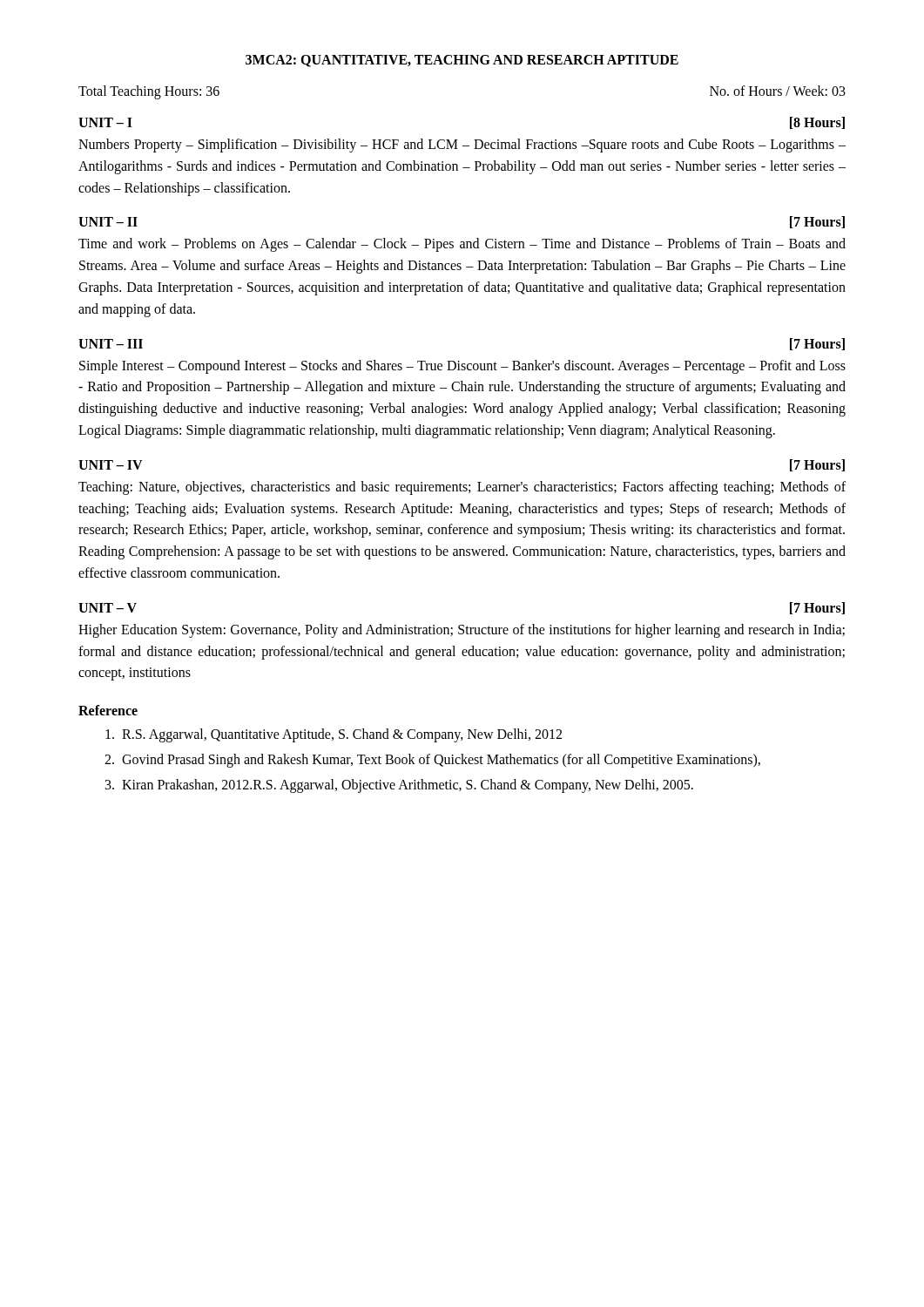Navigate to the text block starting "Higher Education System: Governance,"
The height and width of the screenshot is (1307, 924).
[462, 651]
